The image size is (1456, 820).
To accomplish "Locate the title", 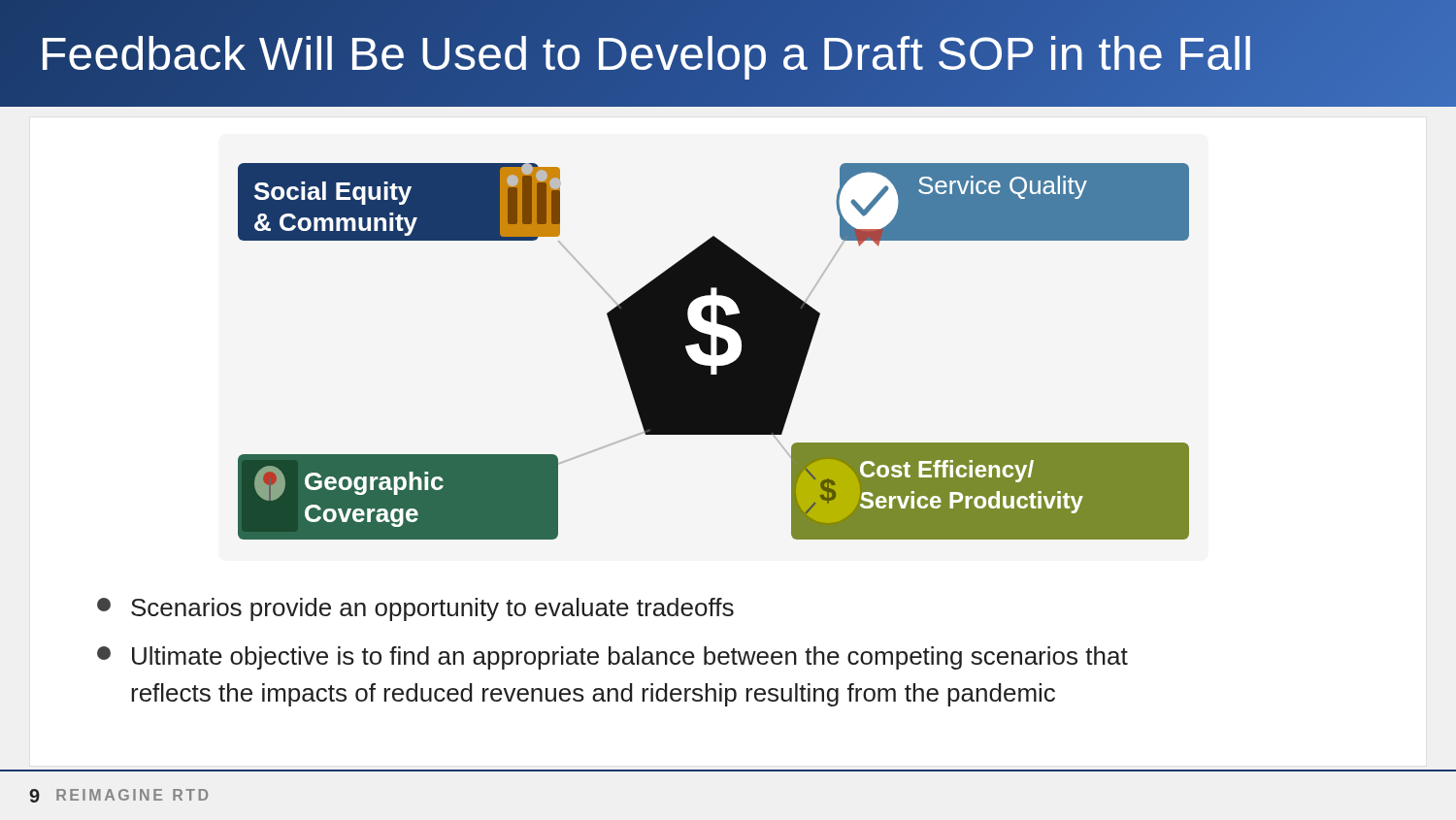I will [x=646, y=53].
